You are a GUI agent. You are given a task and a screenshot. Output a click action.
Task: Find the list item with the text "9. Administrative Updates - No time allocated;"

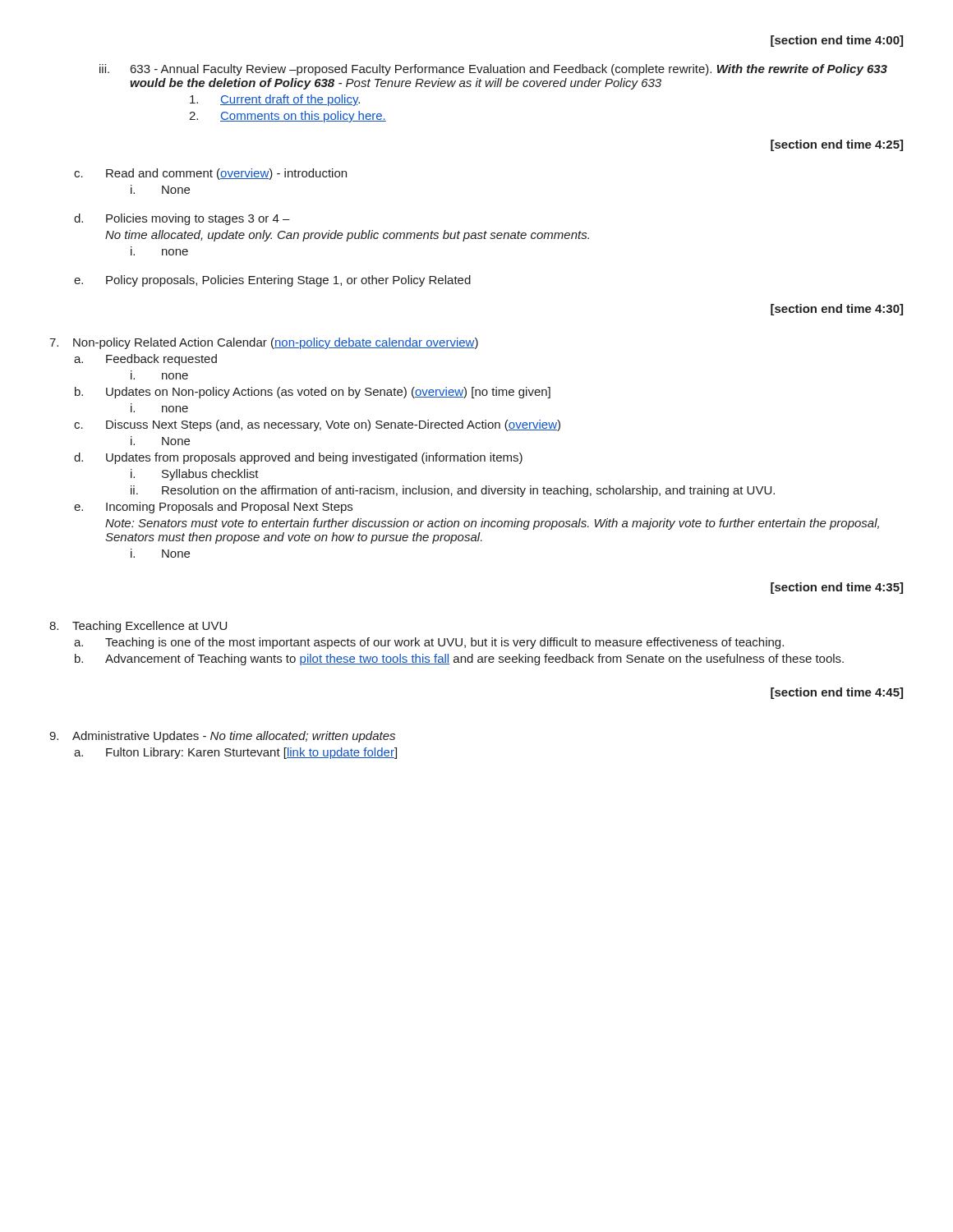coord(222,737)
